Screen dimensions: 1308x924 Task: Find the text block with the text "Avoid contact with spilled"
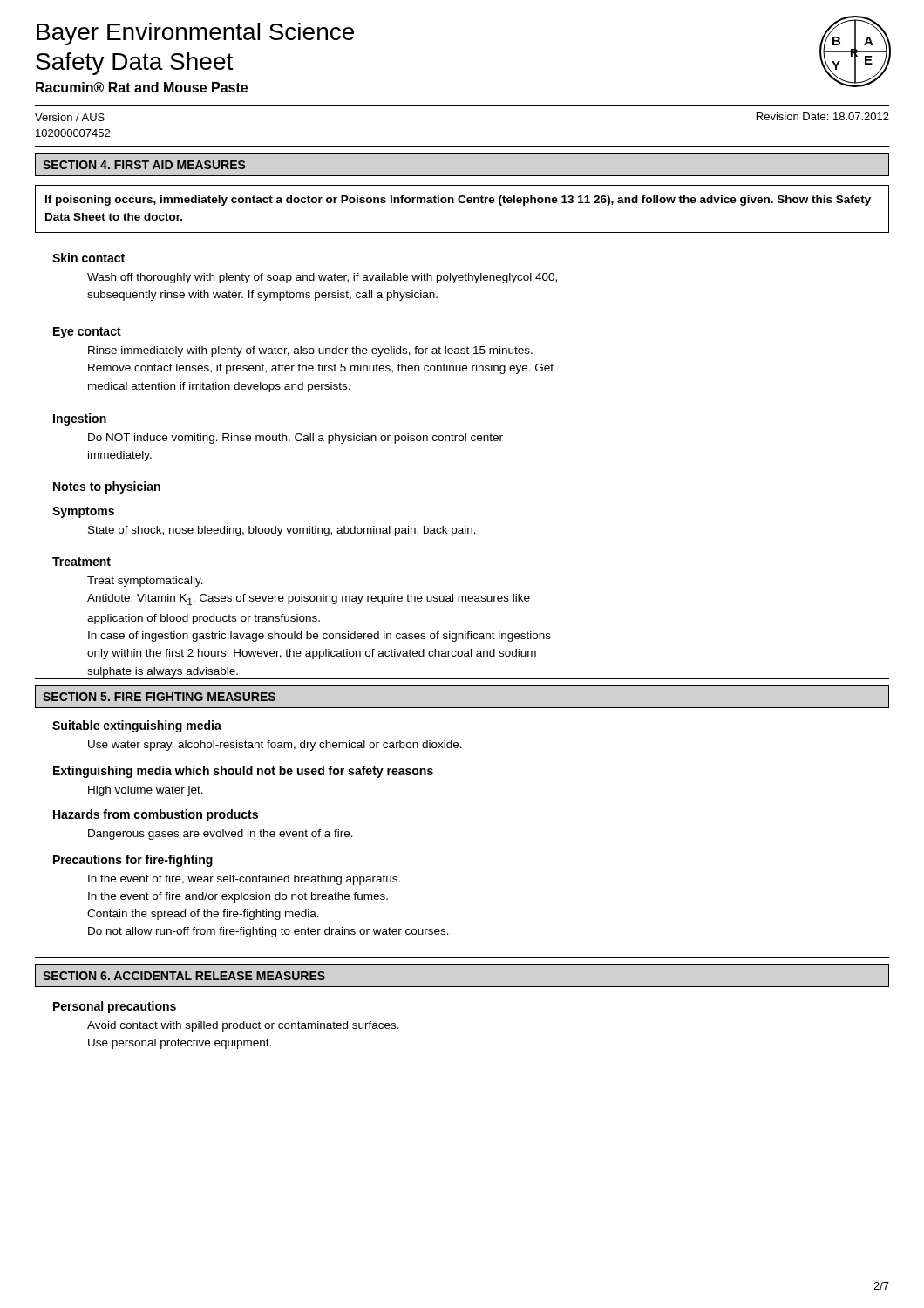click(243, 1034)
